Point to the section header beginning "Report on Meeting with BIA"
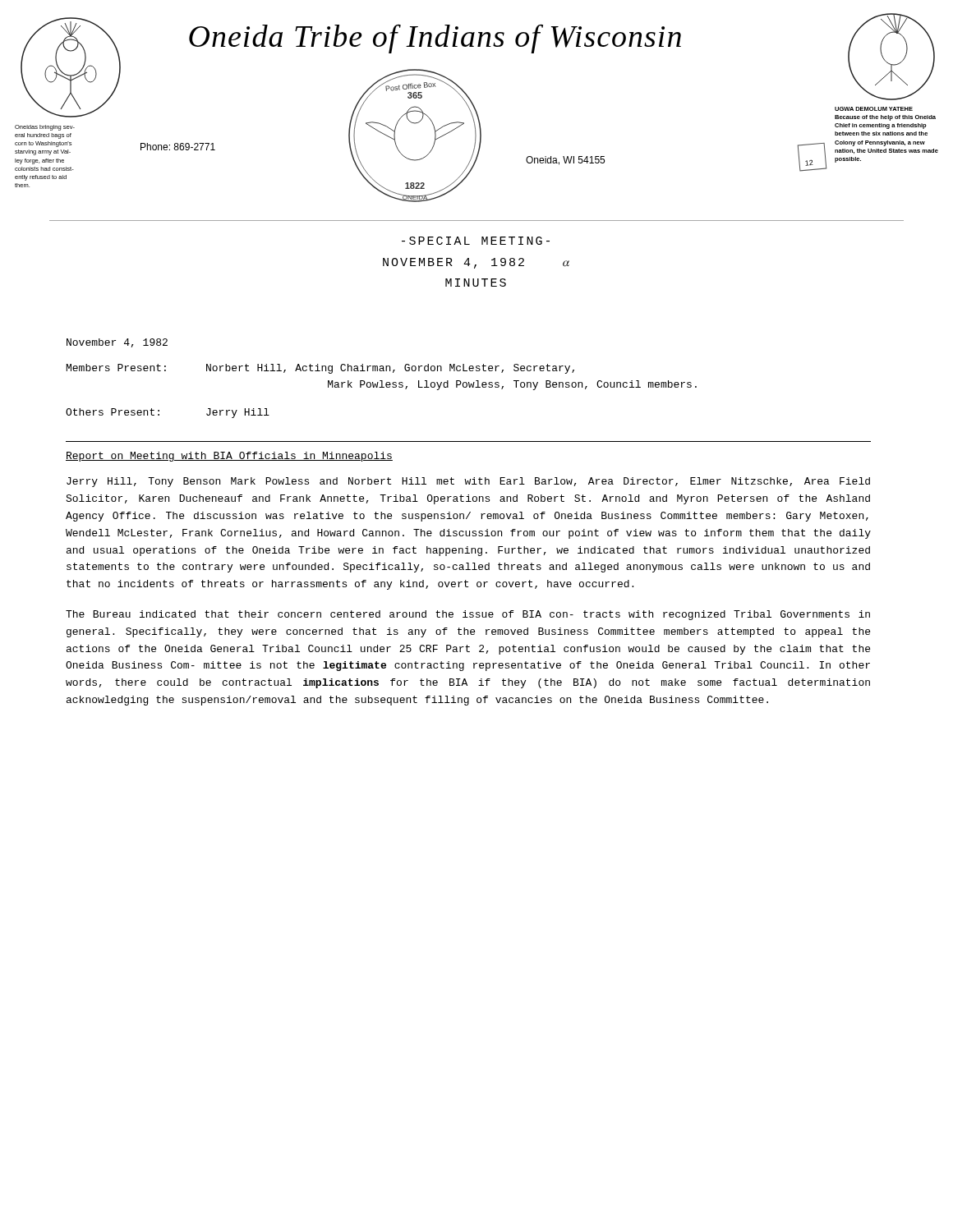 [x=229, y=457]
